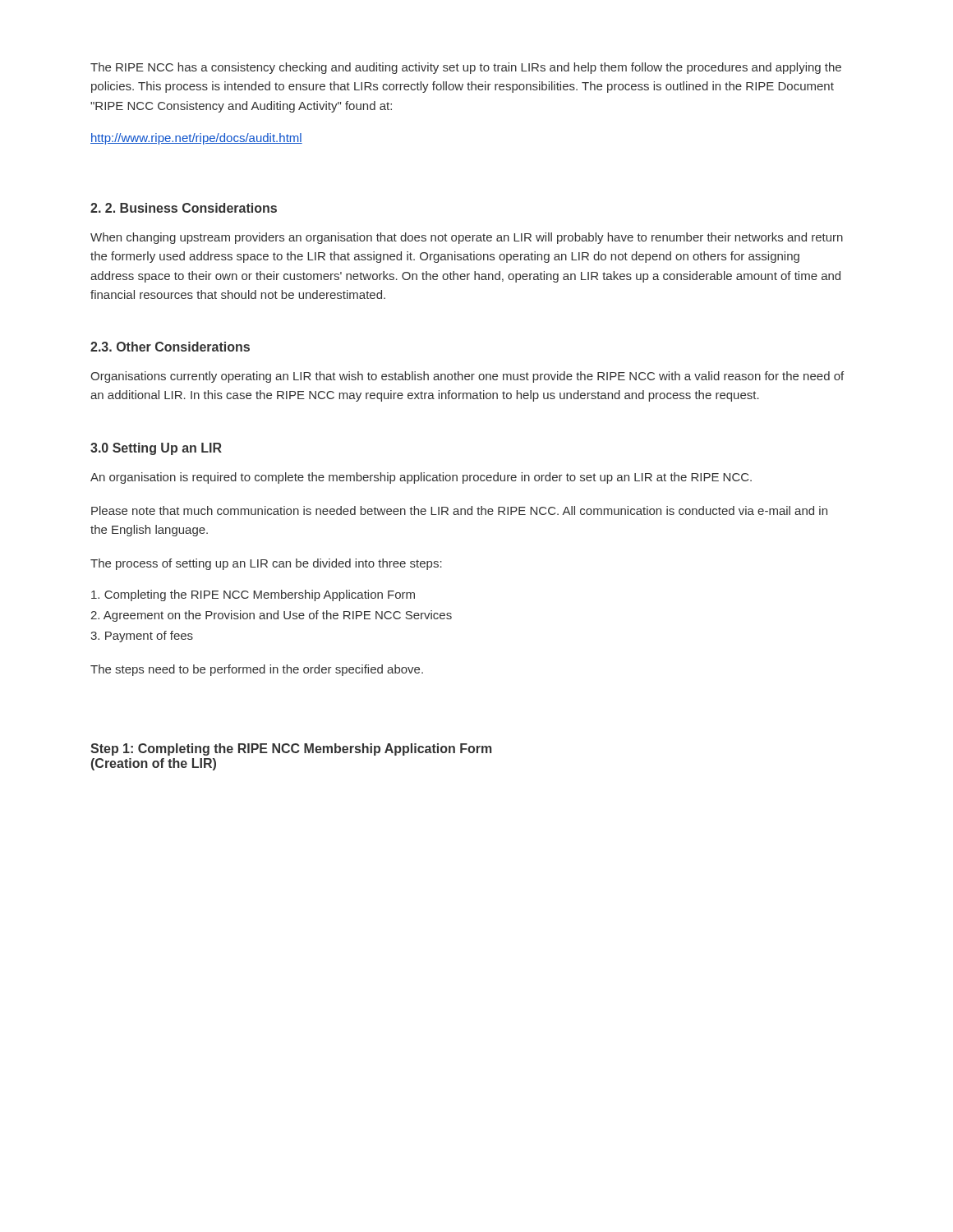Point to the text starting "Please note that much communication is needed"

459,520
